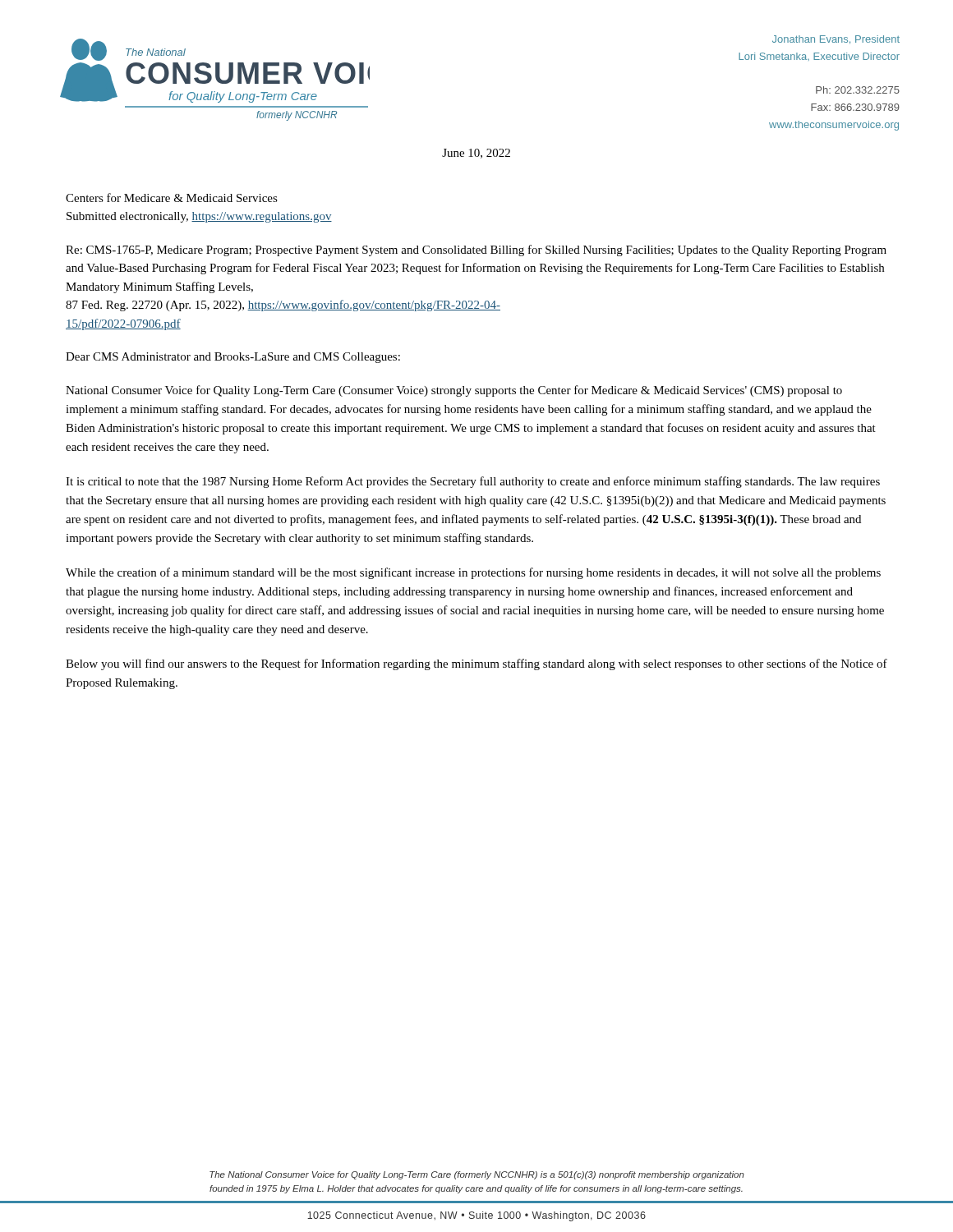Click on the passage starting "Re: CMS-1765-P, Medicare Program; Prospective"
Viewport: 953px width, 1232px height.
tap(476, 251)
